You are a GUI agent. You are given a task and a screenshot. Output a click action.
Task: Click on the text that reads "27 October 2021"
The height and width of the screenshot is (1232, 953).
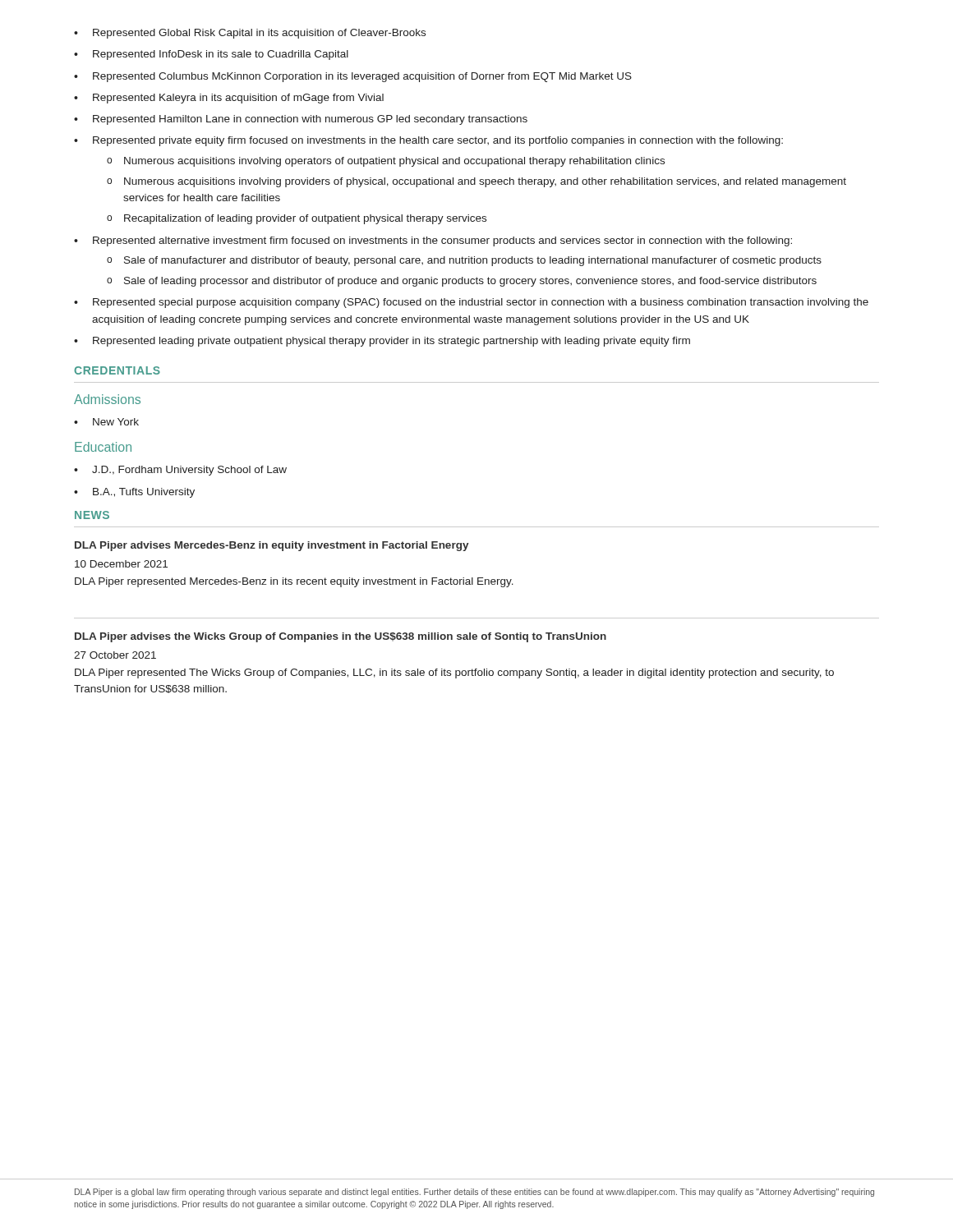coord(115,655)
